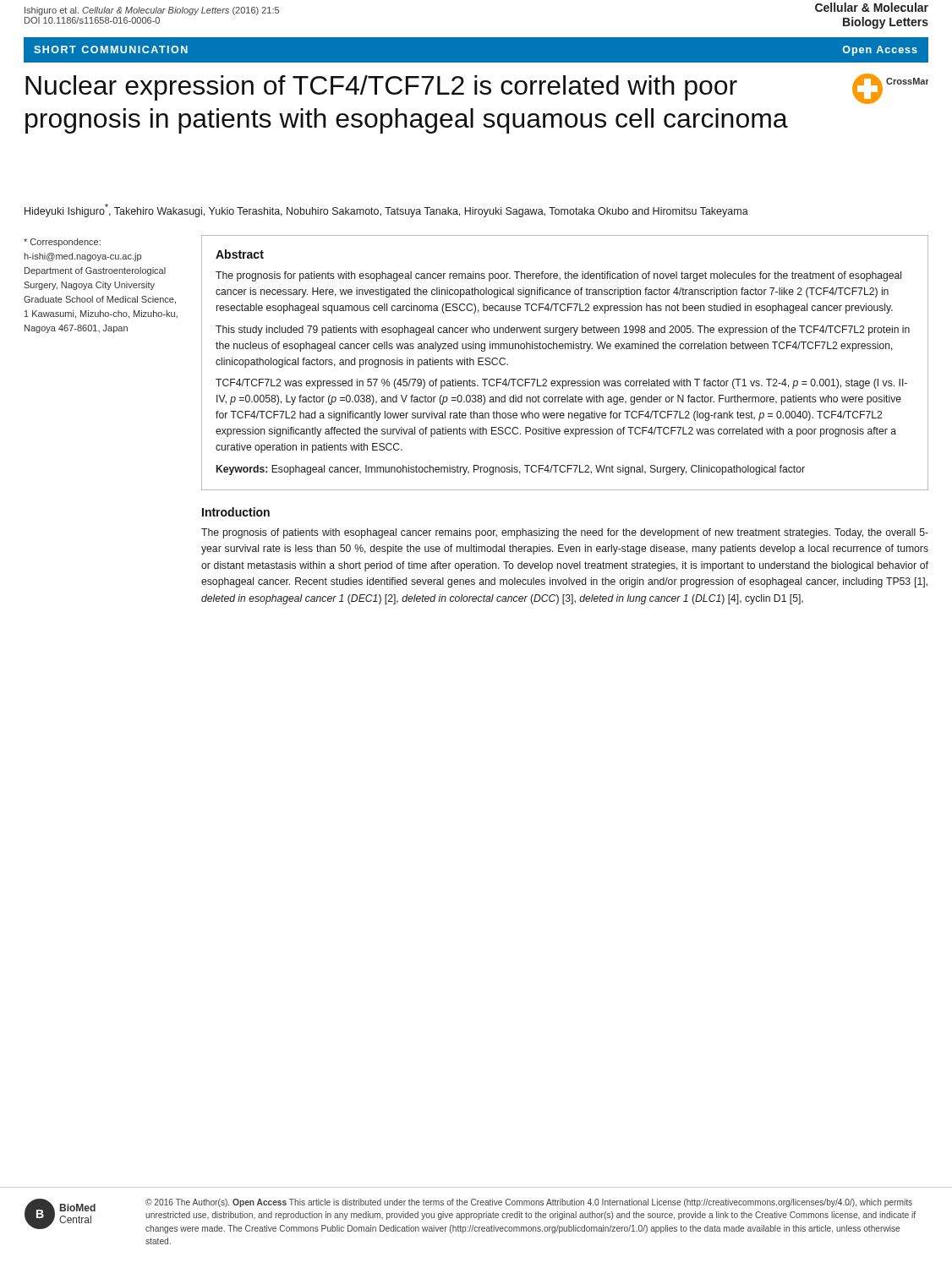Locate the block of text that opens with "Correspondence: h-ishi@med.nagoya-cu.ac.jp Department of Gastroenterological Surgery, Nagoya"
Viewport: 952px width, 1268px height.
pyautogui.click(x=101, y=285)
